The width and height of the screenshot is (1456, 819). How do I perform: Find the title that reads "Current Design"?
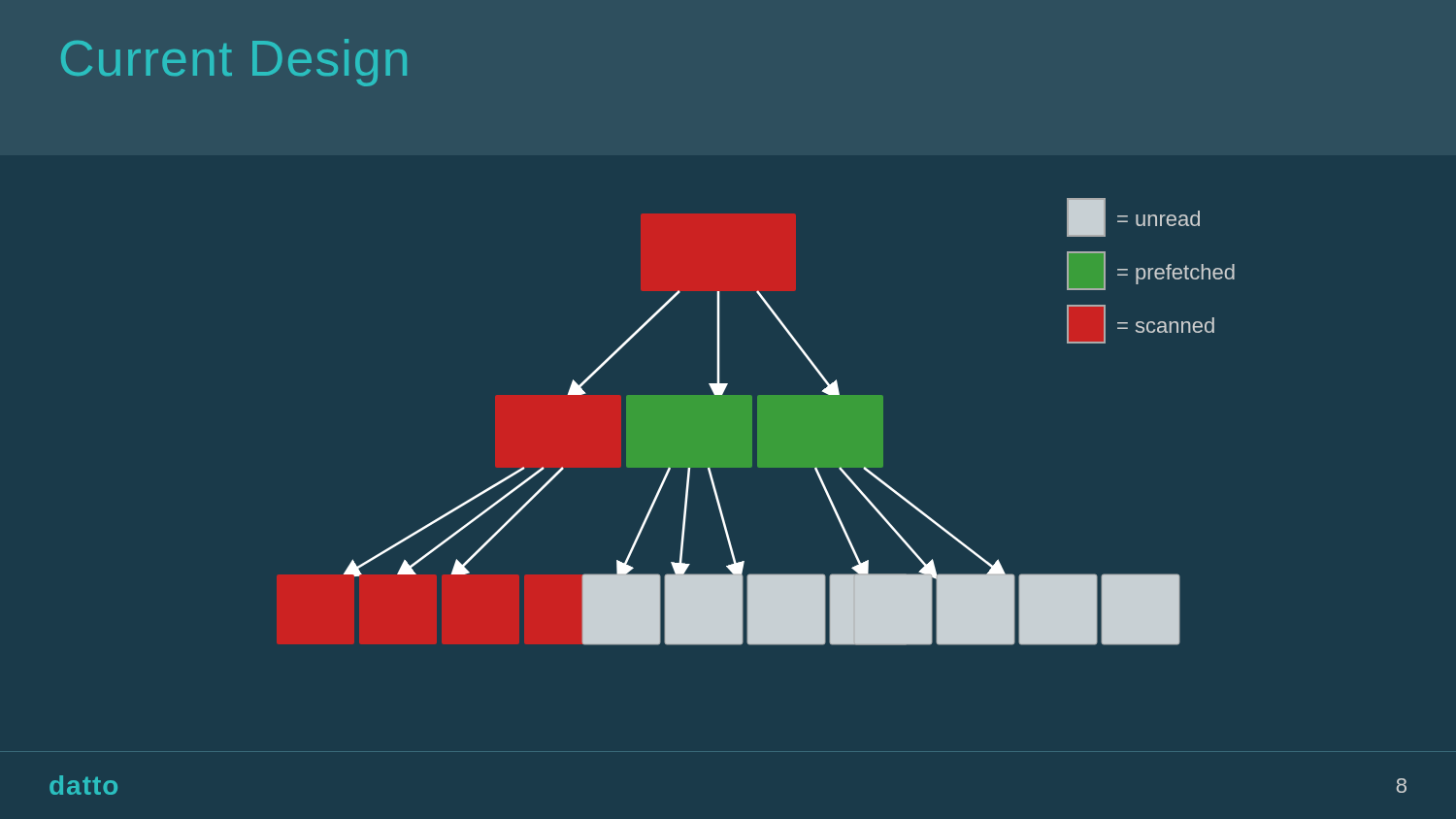tap(235, 58)
